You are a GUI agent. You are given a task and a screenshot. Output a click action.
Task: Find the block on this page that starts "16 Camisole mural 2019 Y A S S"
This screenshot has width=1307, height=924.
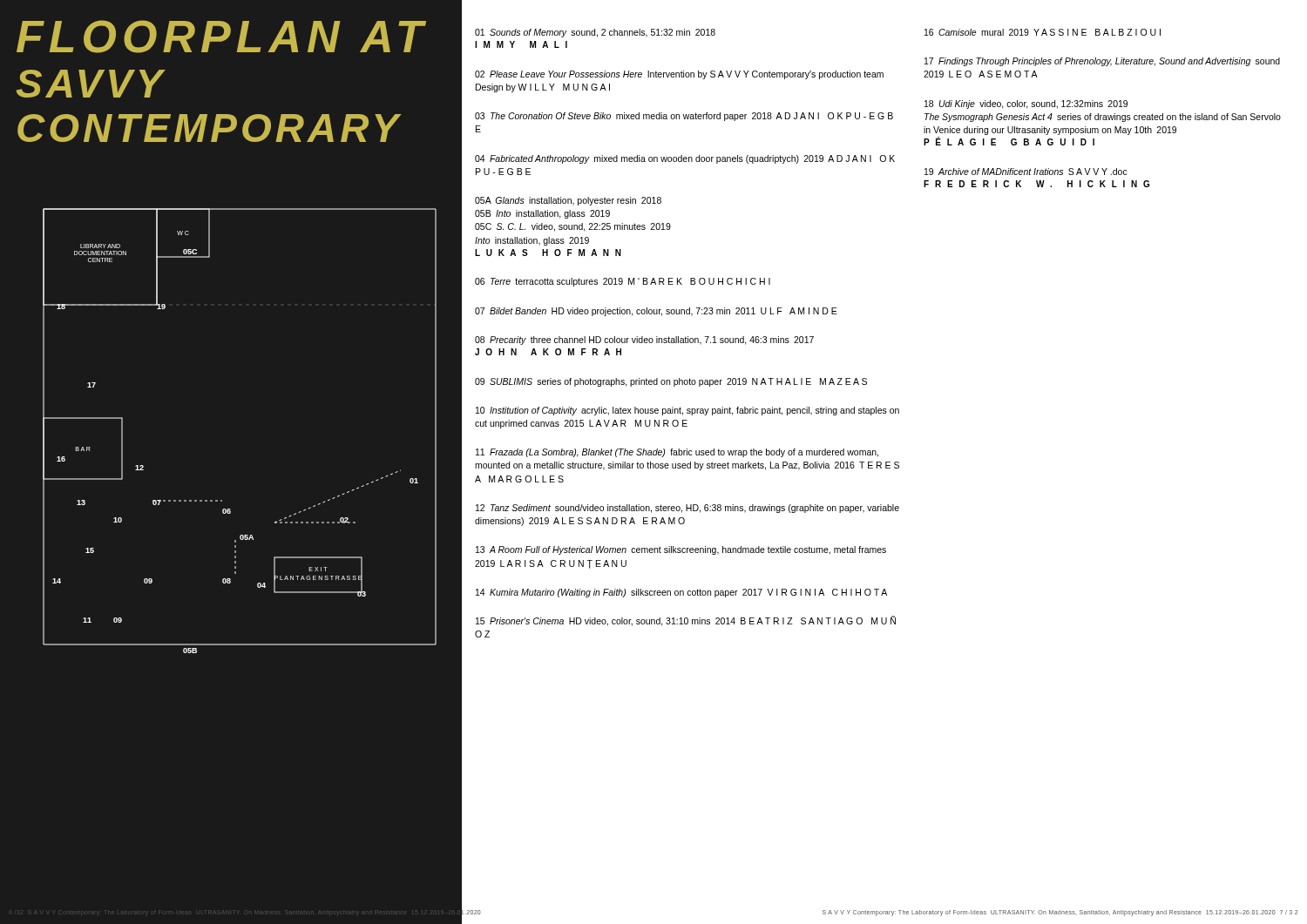point(1043,32)
